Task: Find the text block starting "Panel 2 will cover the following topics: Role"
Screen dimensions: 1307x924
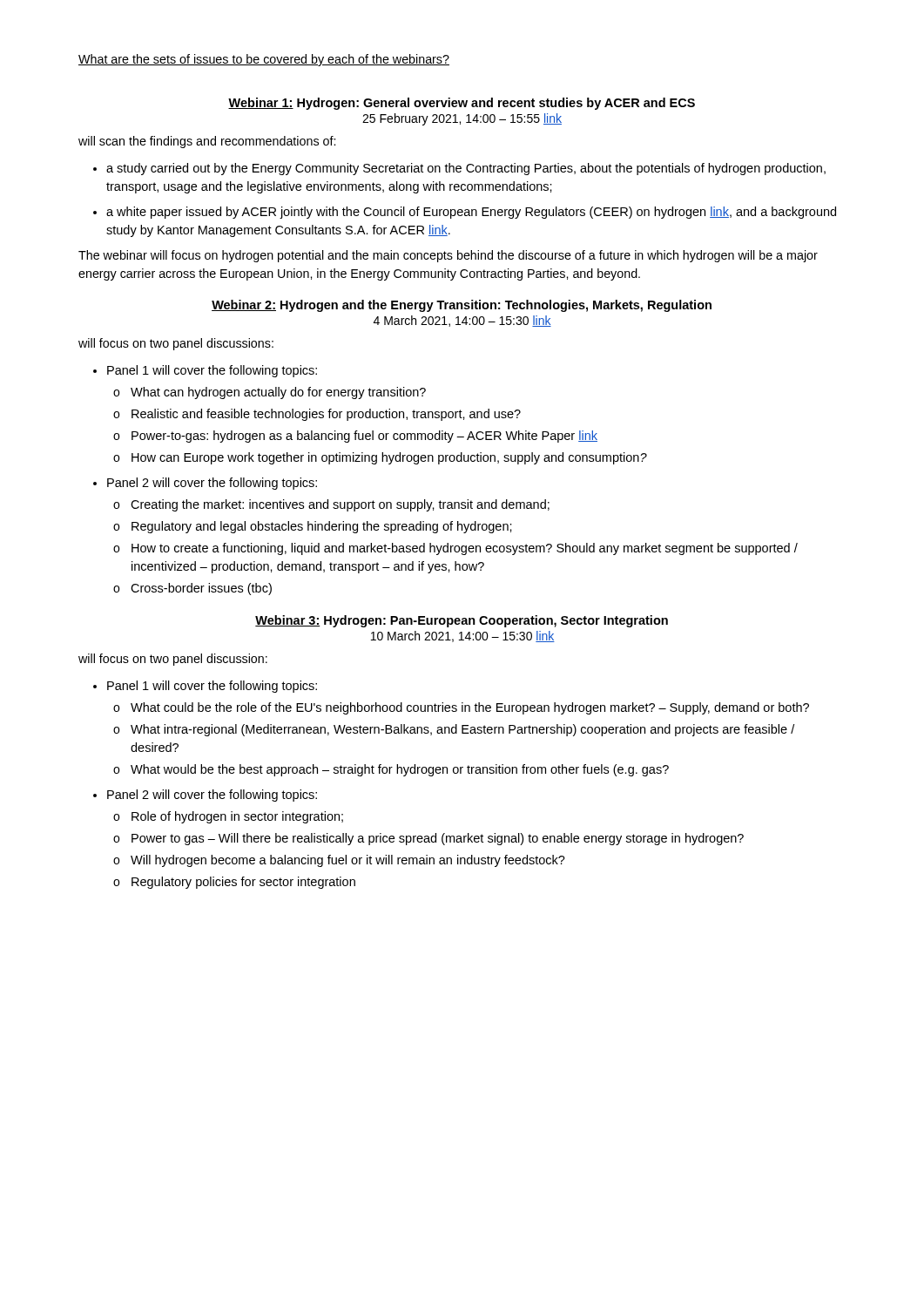Action: 476,839
